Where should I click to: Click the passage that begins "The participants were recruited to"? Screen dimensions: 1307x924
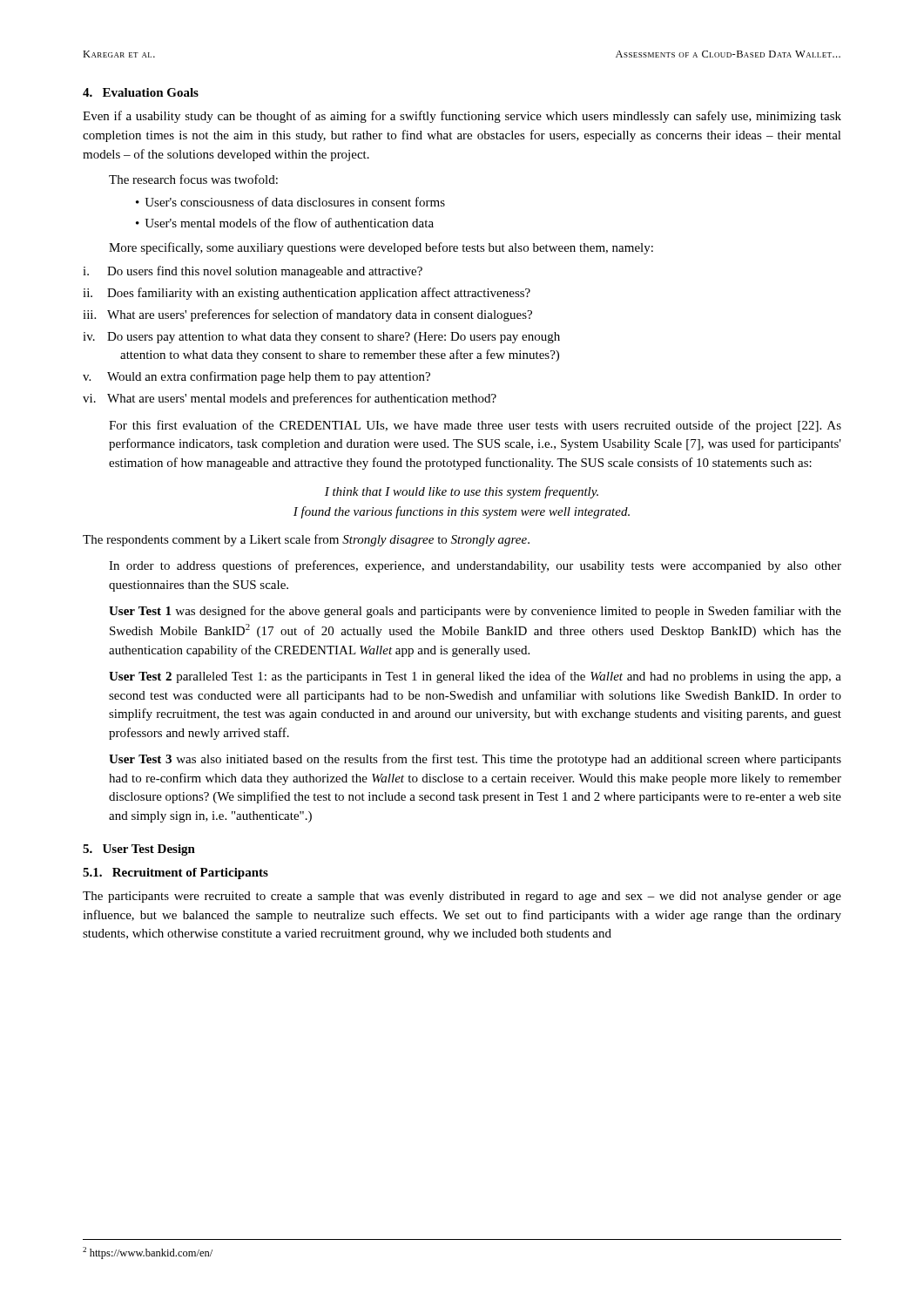click(462, 915)
